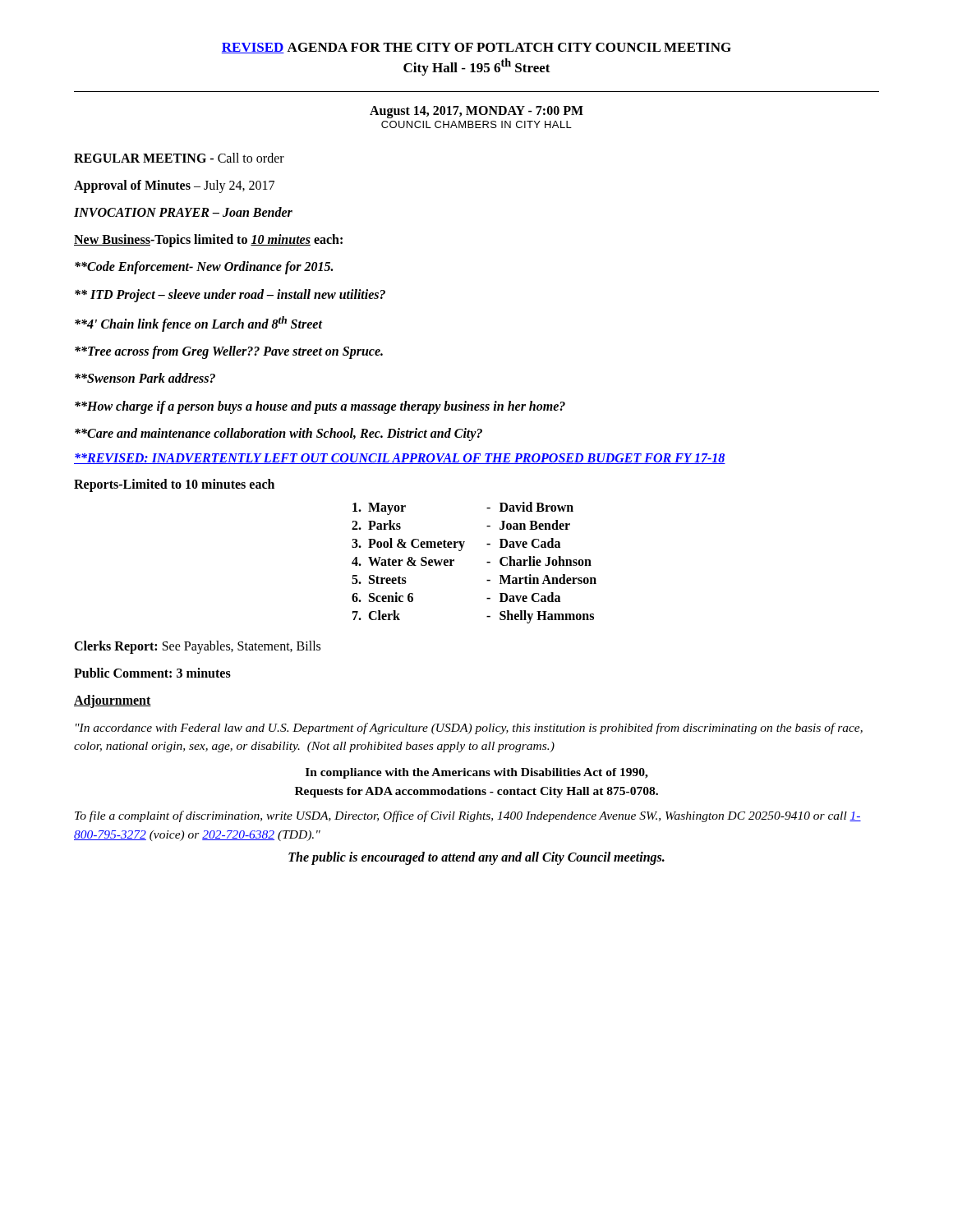Click on the region starting "Clerks Report: See Payables, Statement, Bills"
Viewport: 953px width, 1232px height.
(198, 646)
